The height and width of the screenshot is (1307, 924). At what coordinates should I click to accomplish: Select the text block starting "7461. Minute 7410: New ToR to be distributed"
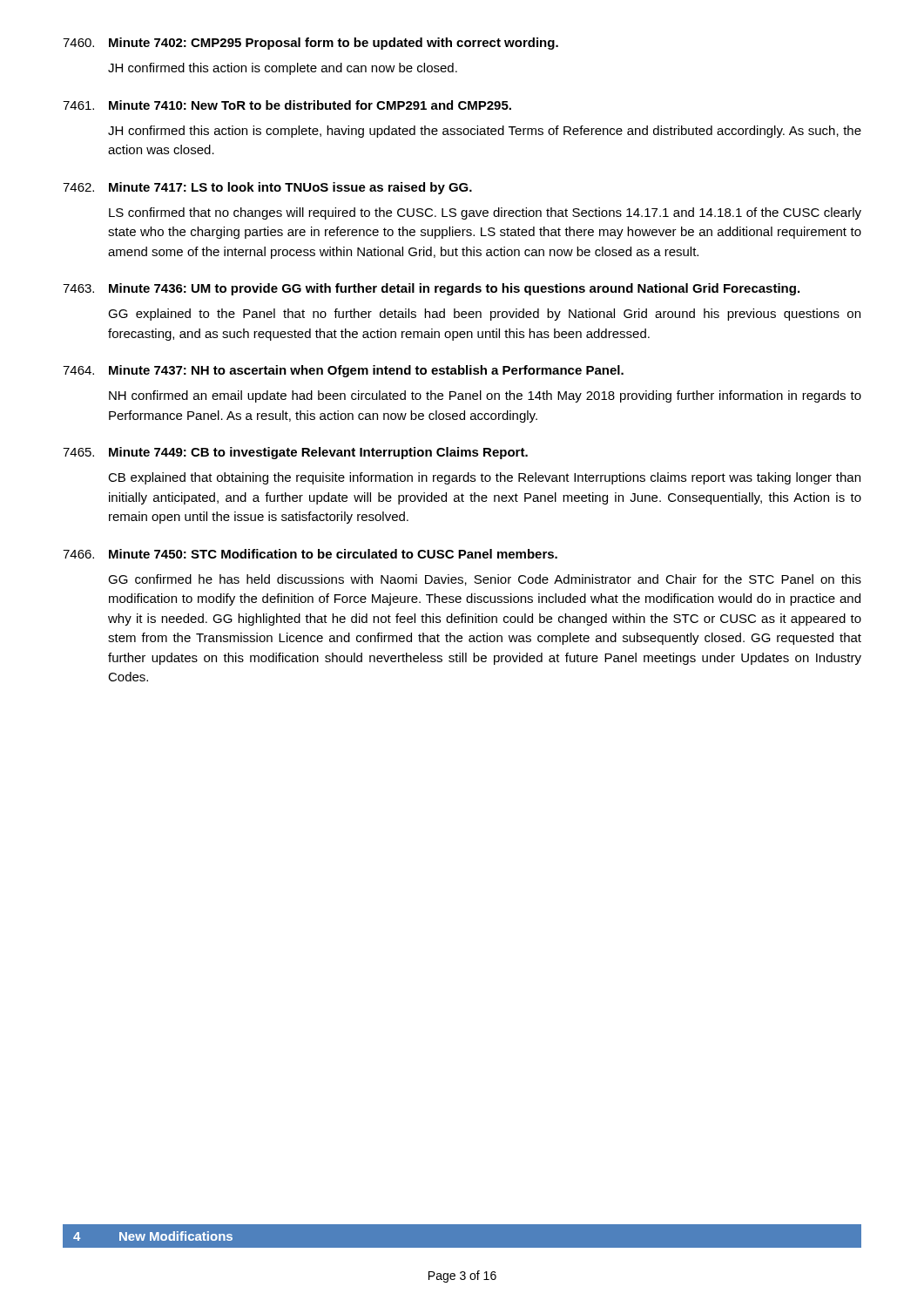pos(462,128)
